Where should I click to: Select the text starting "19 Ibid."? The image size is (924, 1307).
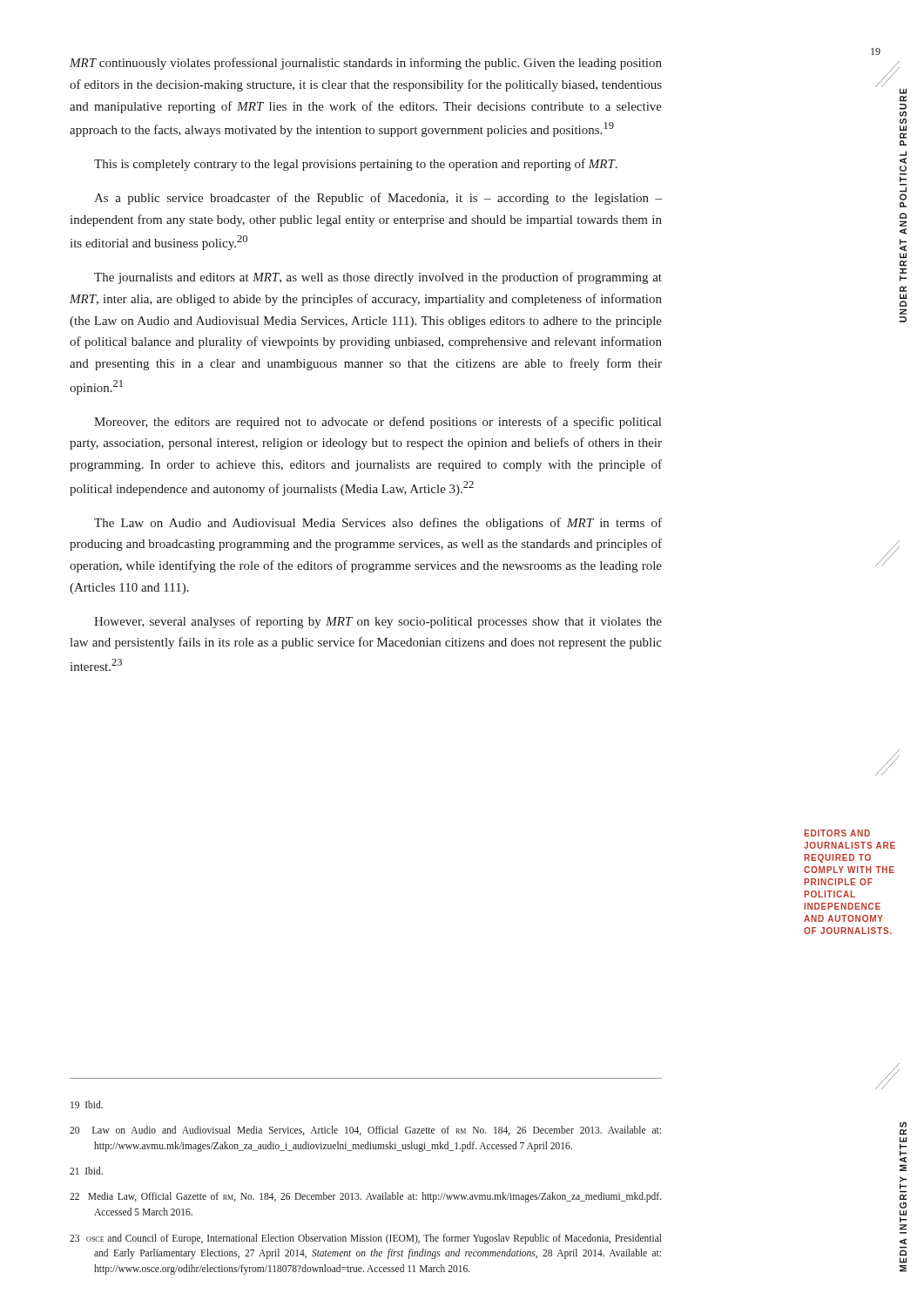(87, 1104)
